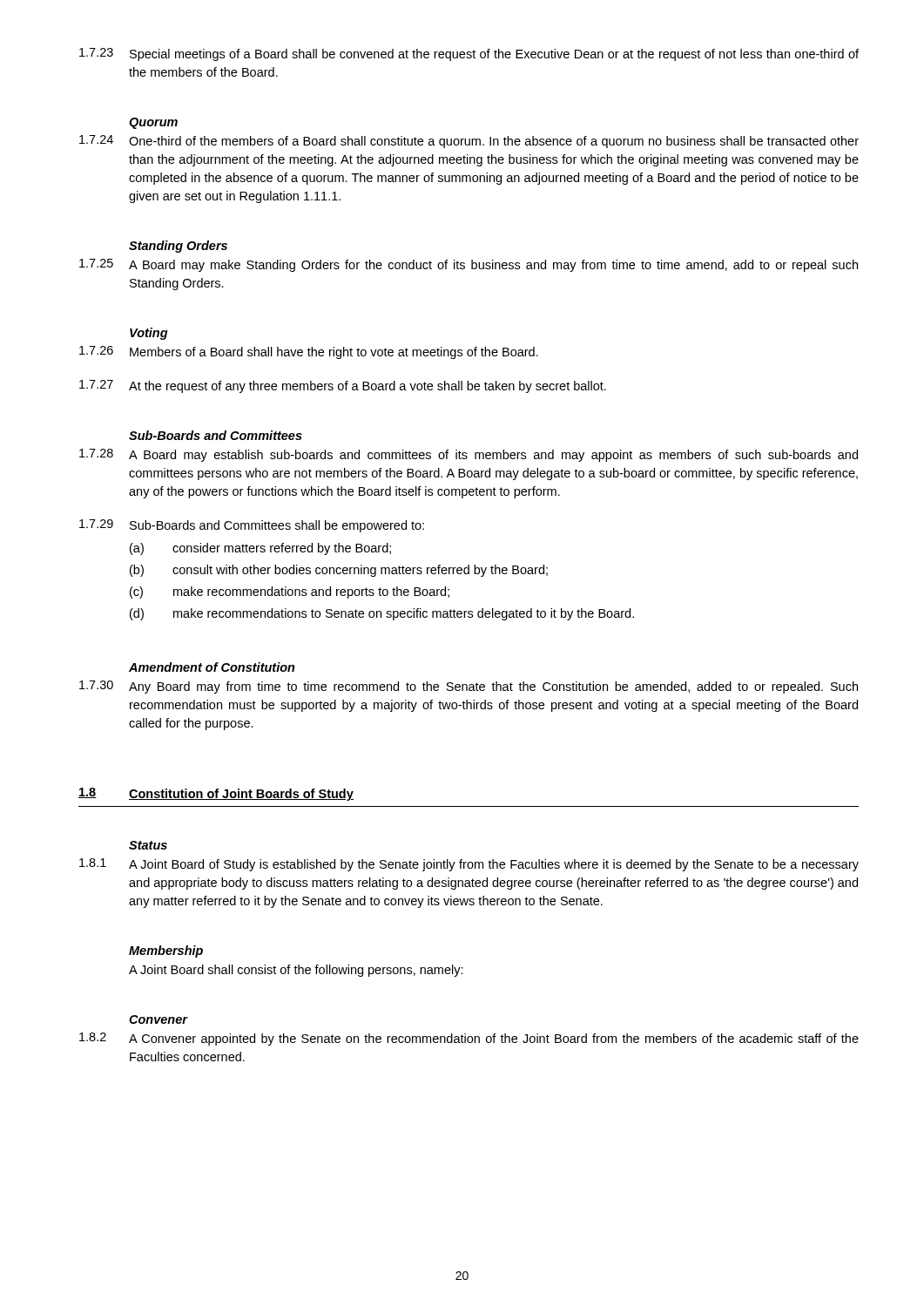Point to the element starting "7.30 Any Board may"
The height and width of the screenshot is (1307, 924).
coord(469,706)
